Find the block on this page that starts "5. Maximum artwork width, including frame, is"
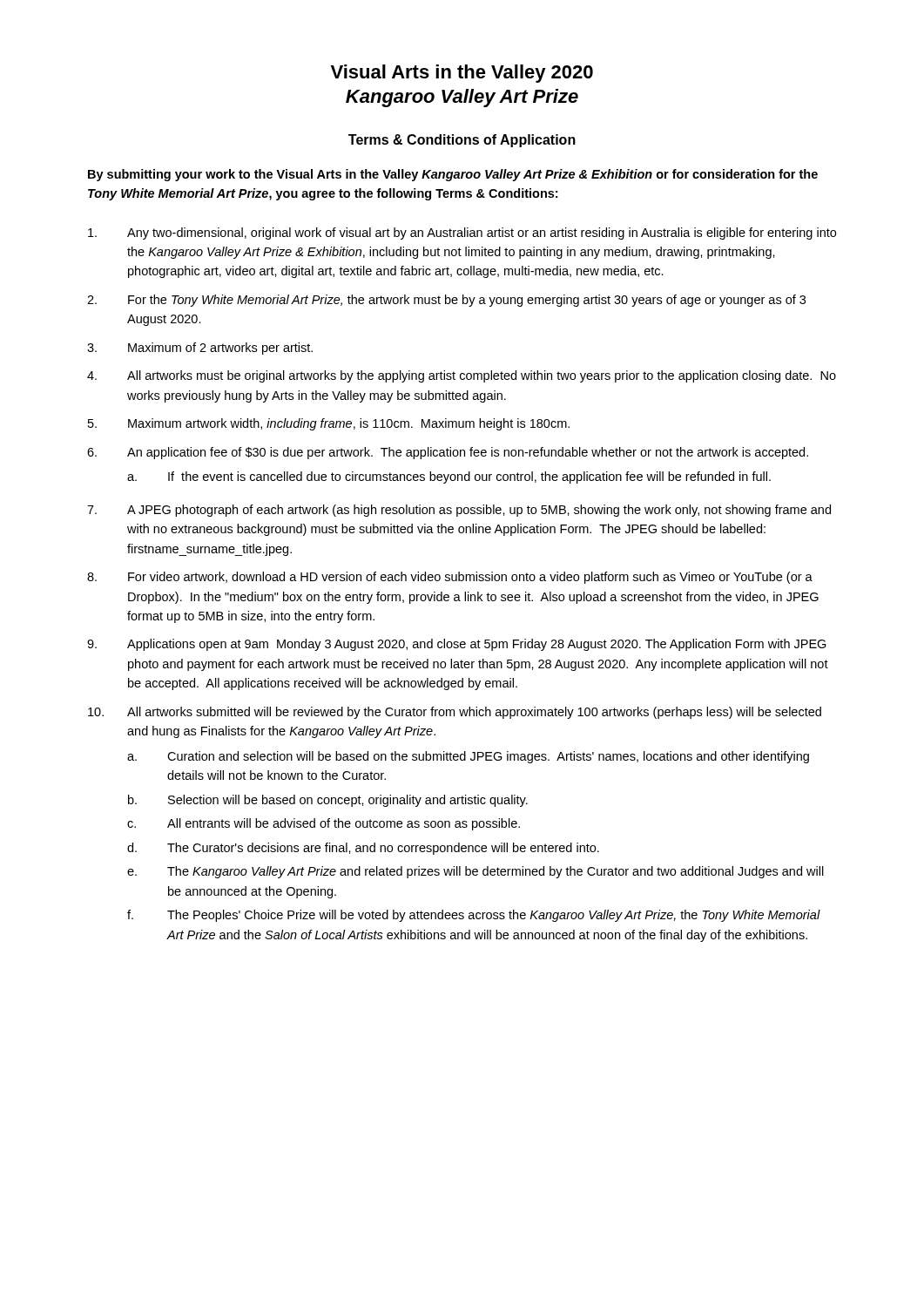 coord(462,424)
